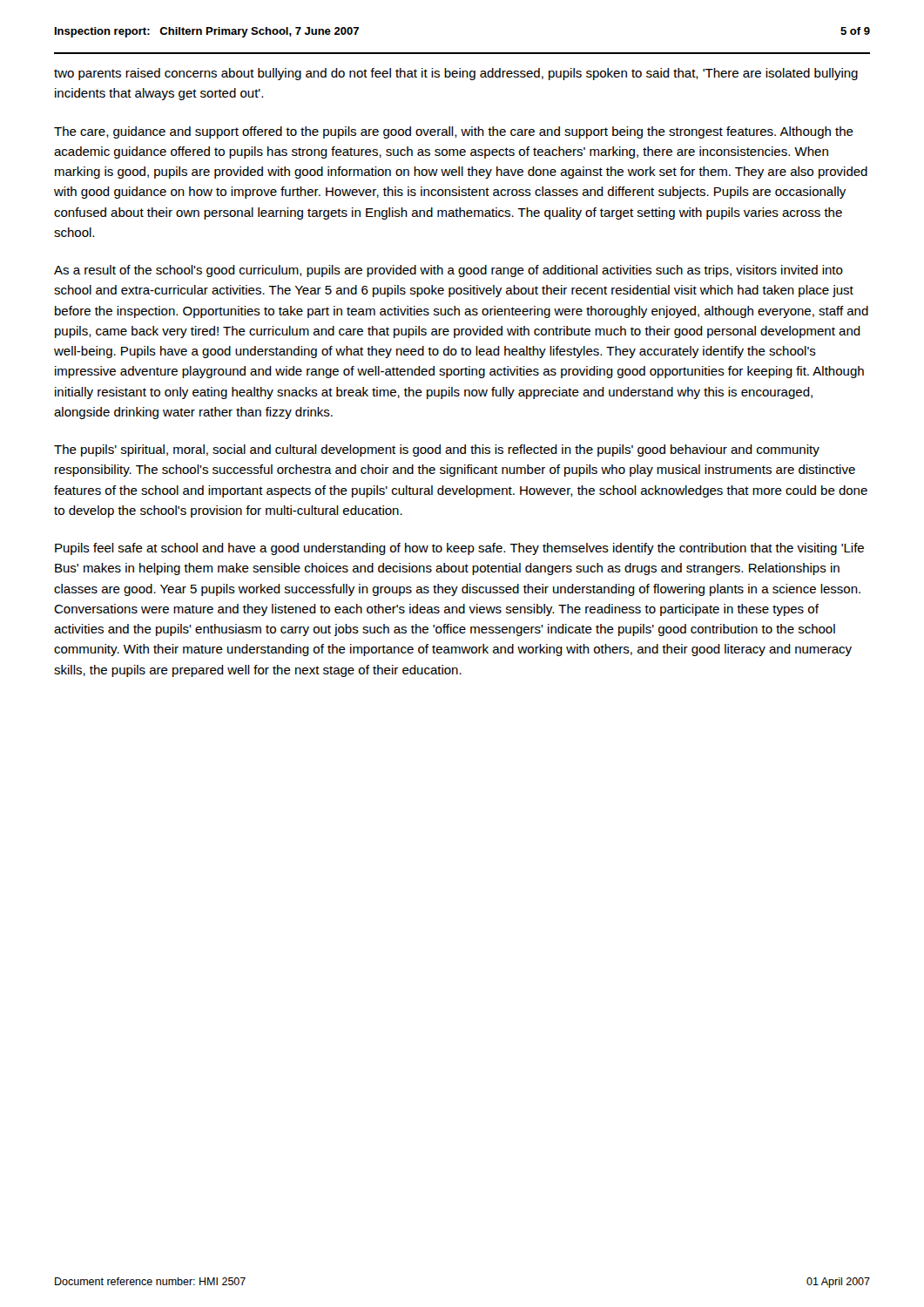Find the text block that says "The pupils' spiritual, moral,"
Viewport: 924px width, 1307px height.
pos(461,480)
